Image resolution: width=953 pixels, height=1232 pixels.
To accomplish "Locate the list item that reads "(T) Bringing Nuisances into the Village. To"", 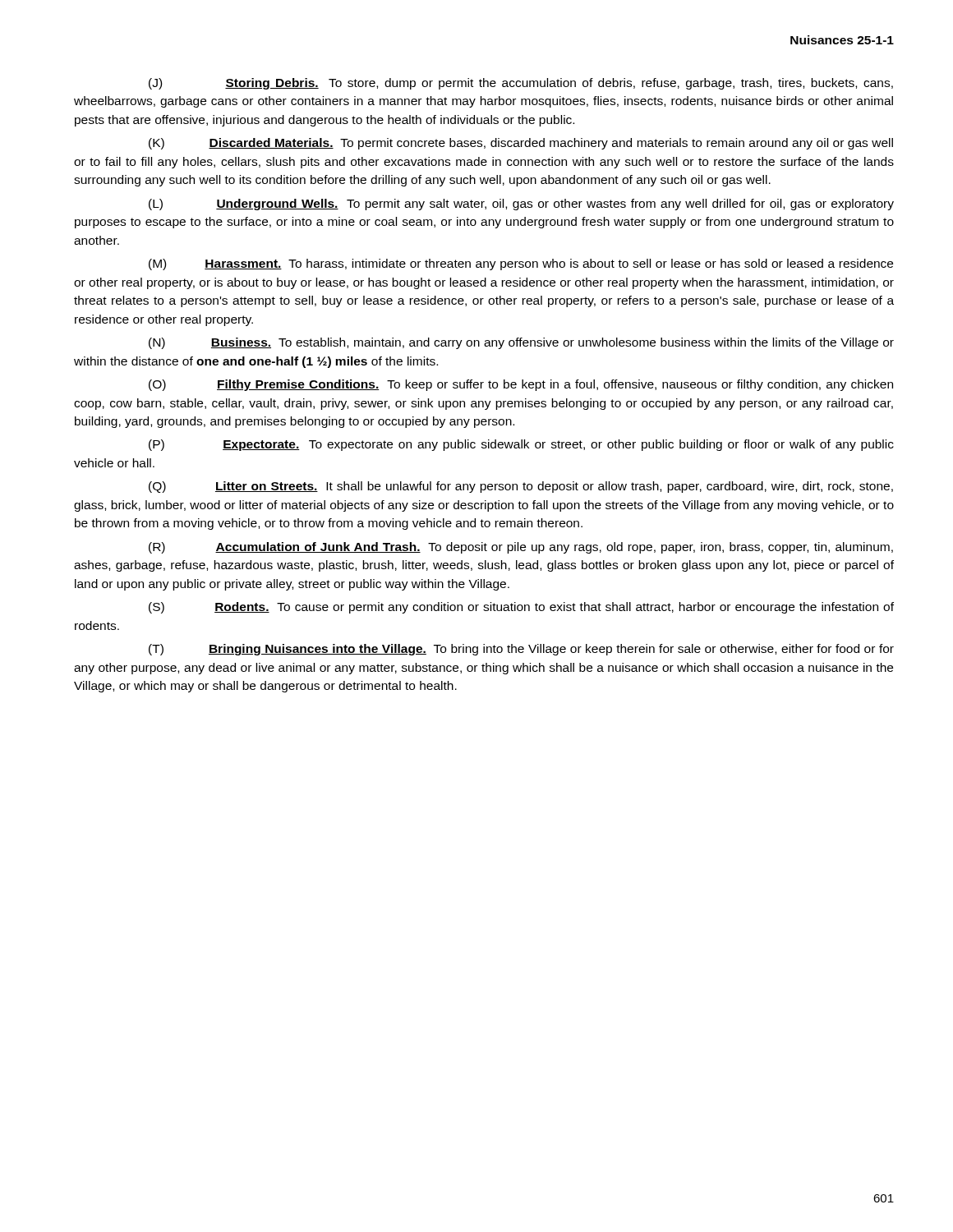I will click(x=484, y=668).
